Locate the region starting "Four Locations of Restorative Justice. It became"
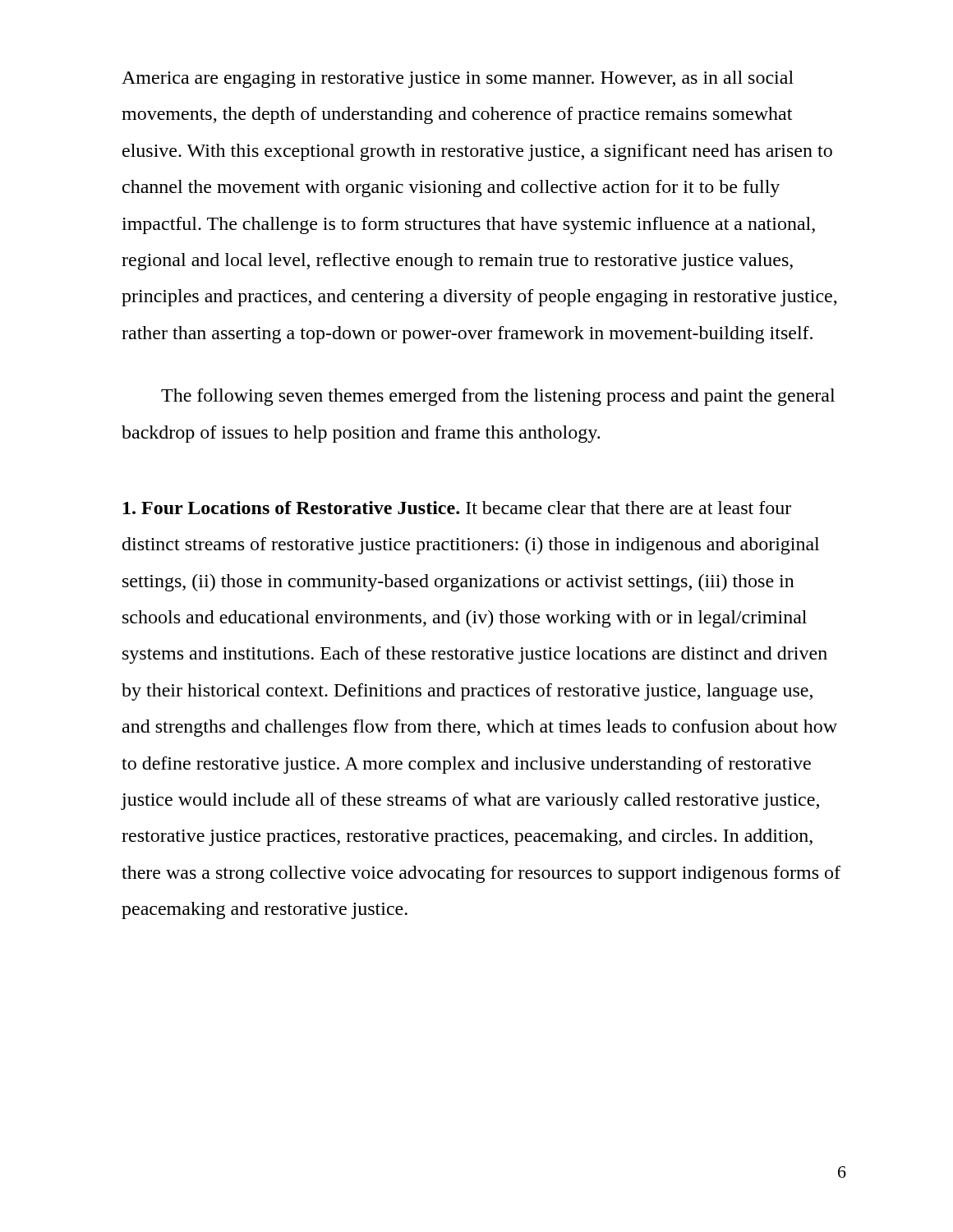Screen dimensions: 1232x953 coord(457,508)
